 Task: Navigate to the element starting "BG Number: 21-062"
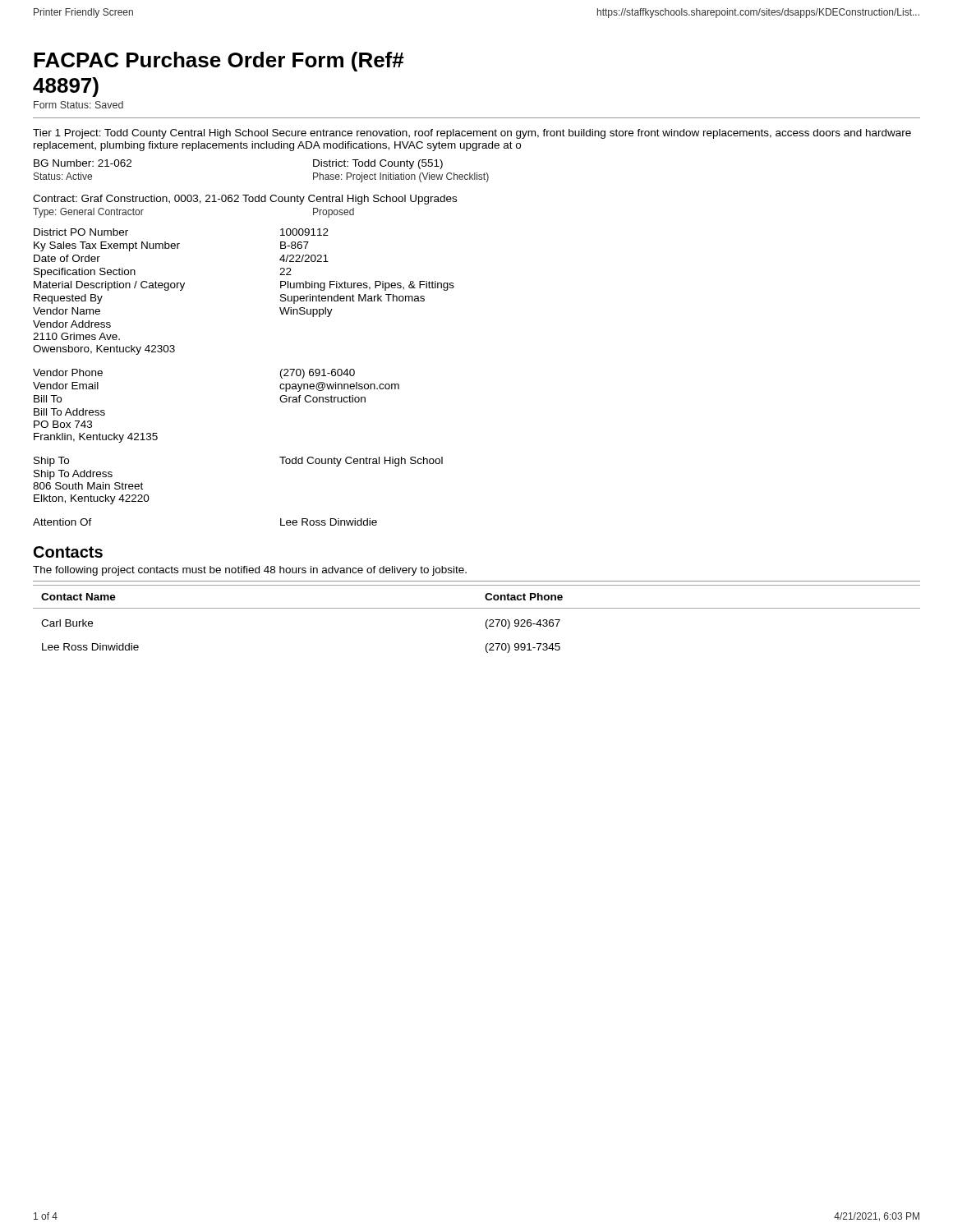(x=476, y=169)
